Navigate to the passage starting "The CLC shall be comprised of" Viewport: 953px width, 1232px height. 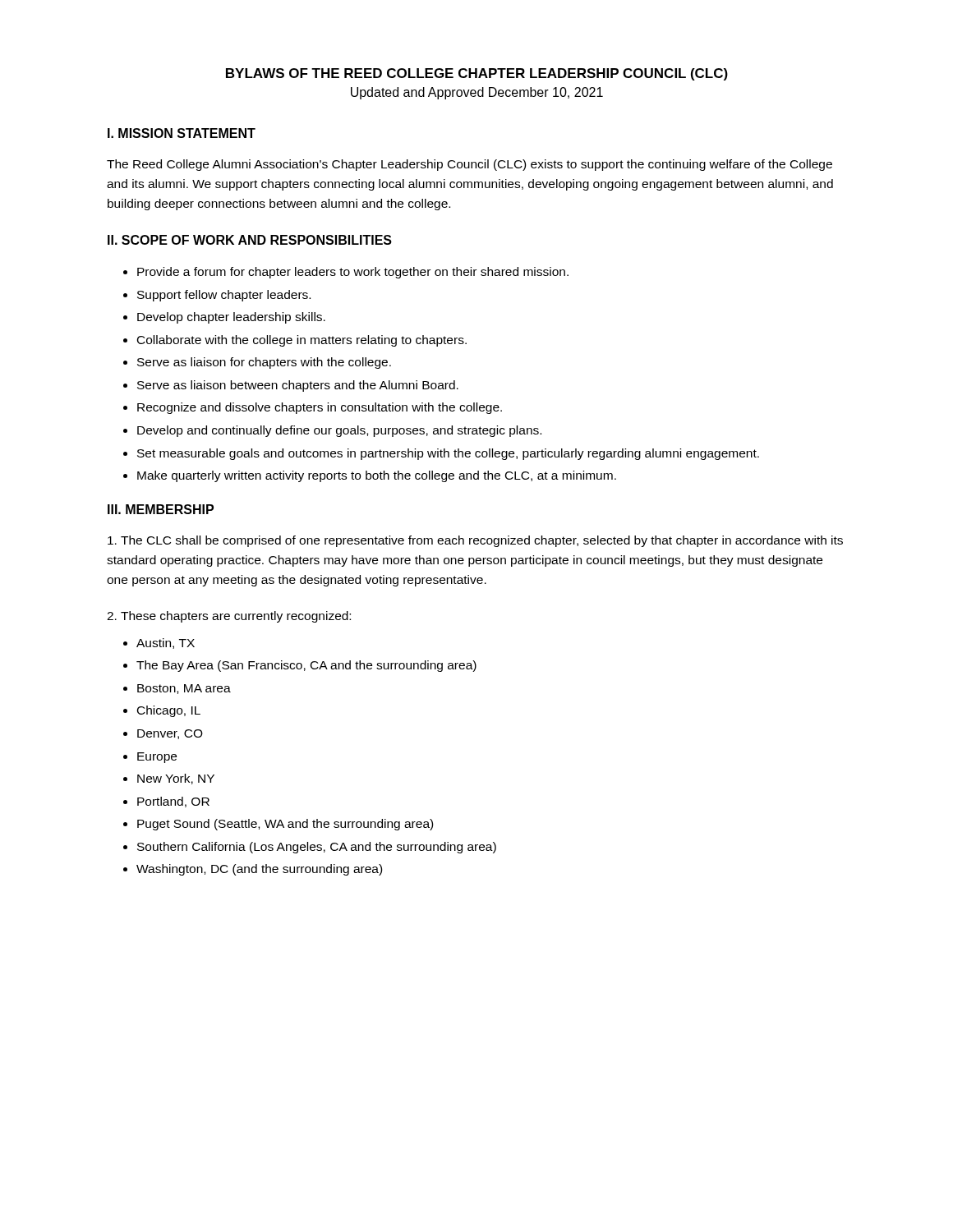(x=475, y=559)
